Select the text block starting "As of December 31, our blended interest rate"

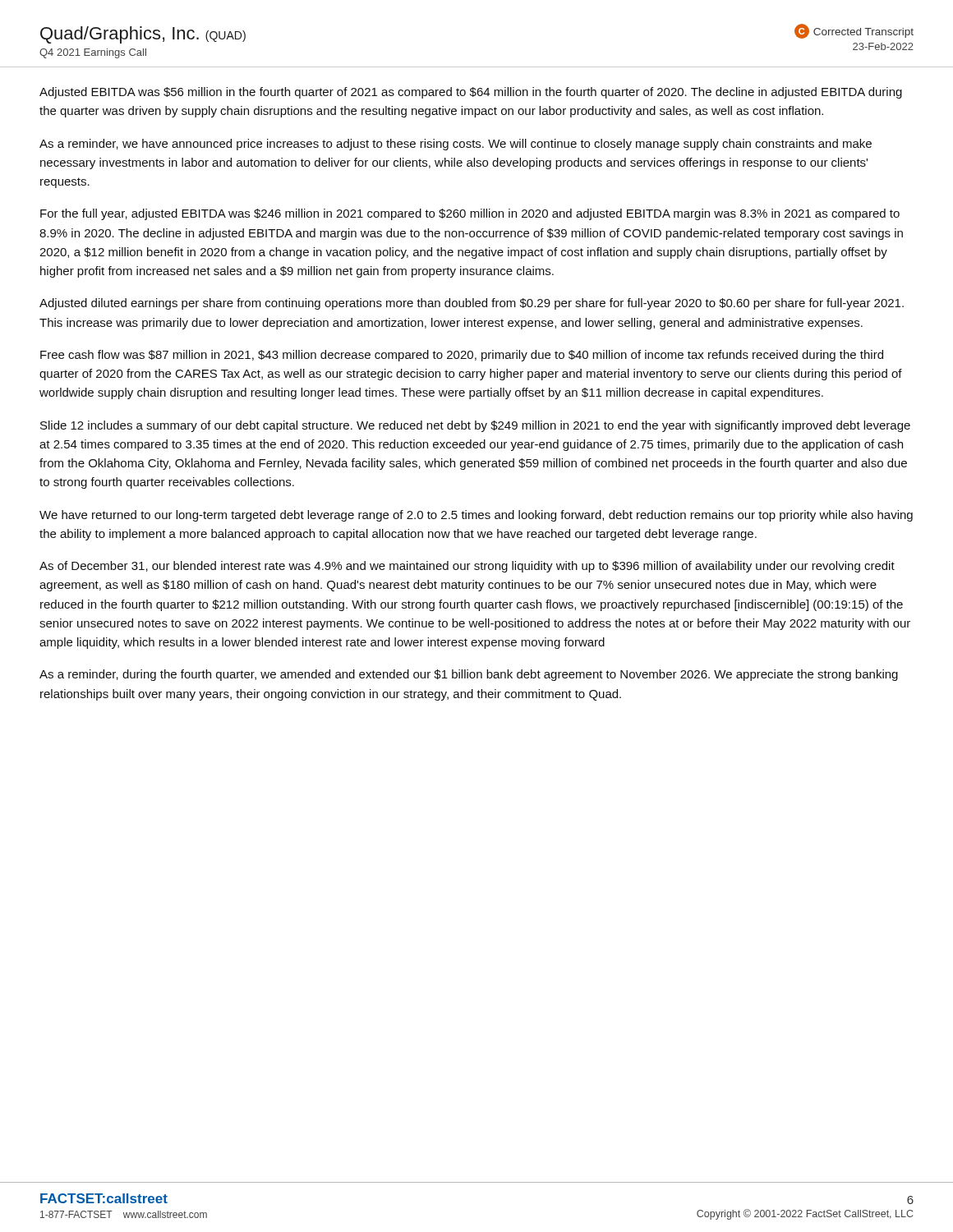[475, 604]
